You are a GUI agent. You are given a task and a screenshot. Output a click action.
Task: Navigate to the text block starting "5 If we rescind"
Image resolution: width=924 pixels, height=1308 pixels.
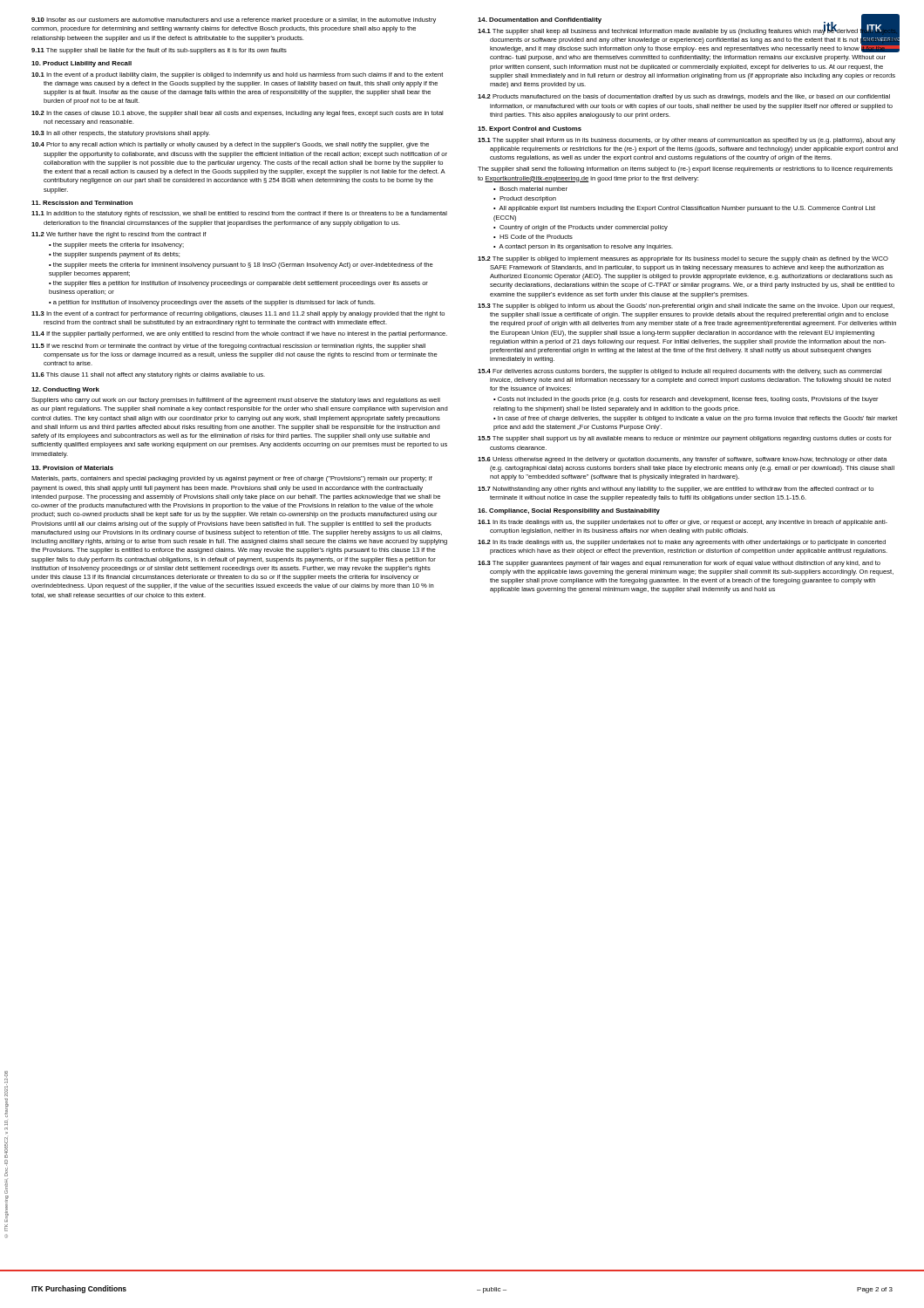pyautogui.click(x=234, y=354)
